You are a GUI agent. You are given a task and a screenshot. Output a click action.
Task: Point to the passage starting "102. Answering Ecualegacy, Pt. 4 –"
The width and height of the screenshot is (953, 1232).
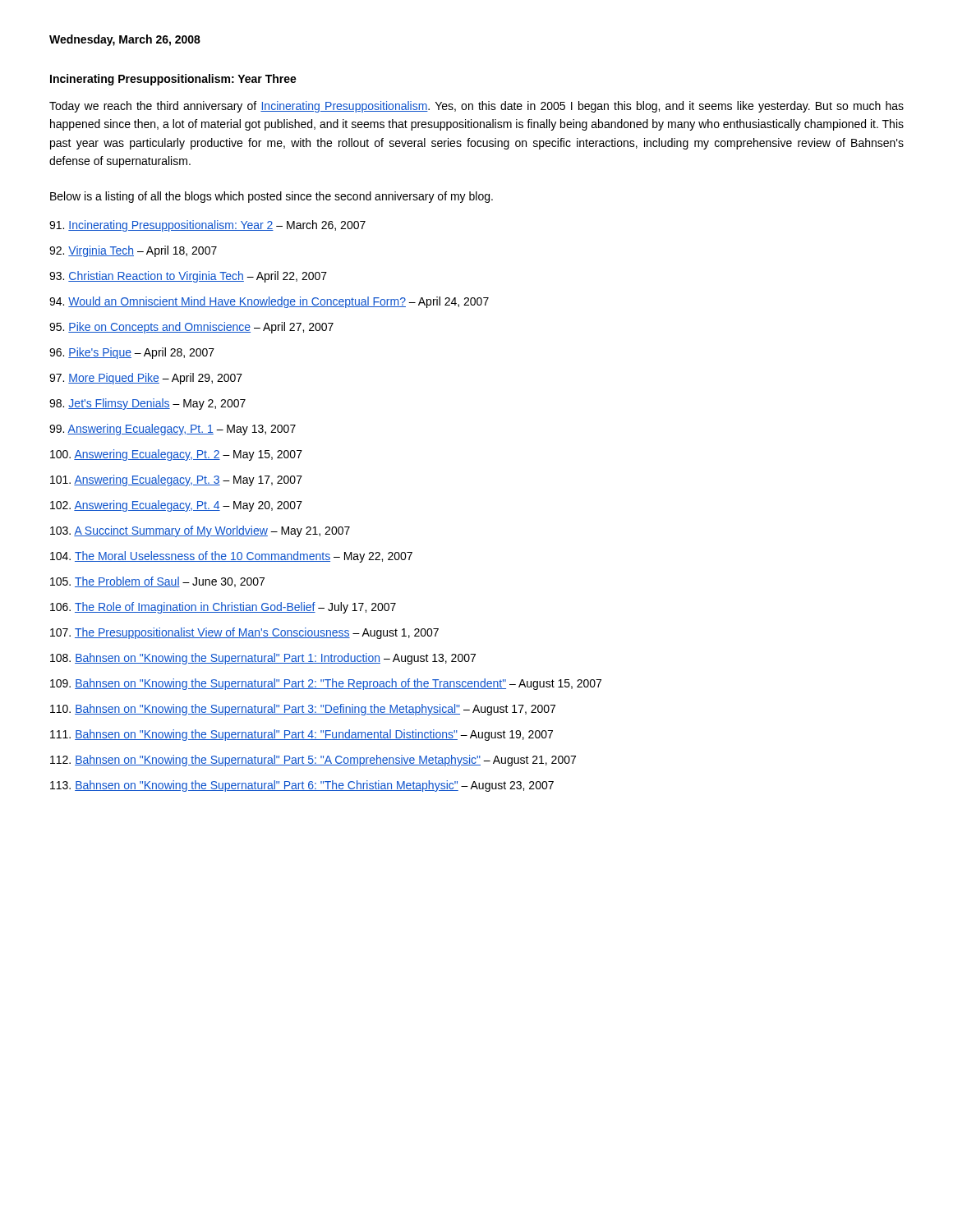click(x=176, y=505)
